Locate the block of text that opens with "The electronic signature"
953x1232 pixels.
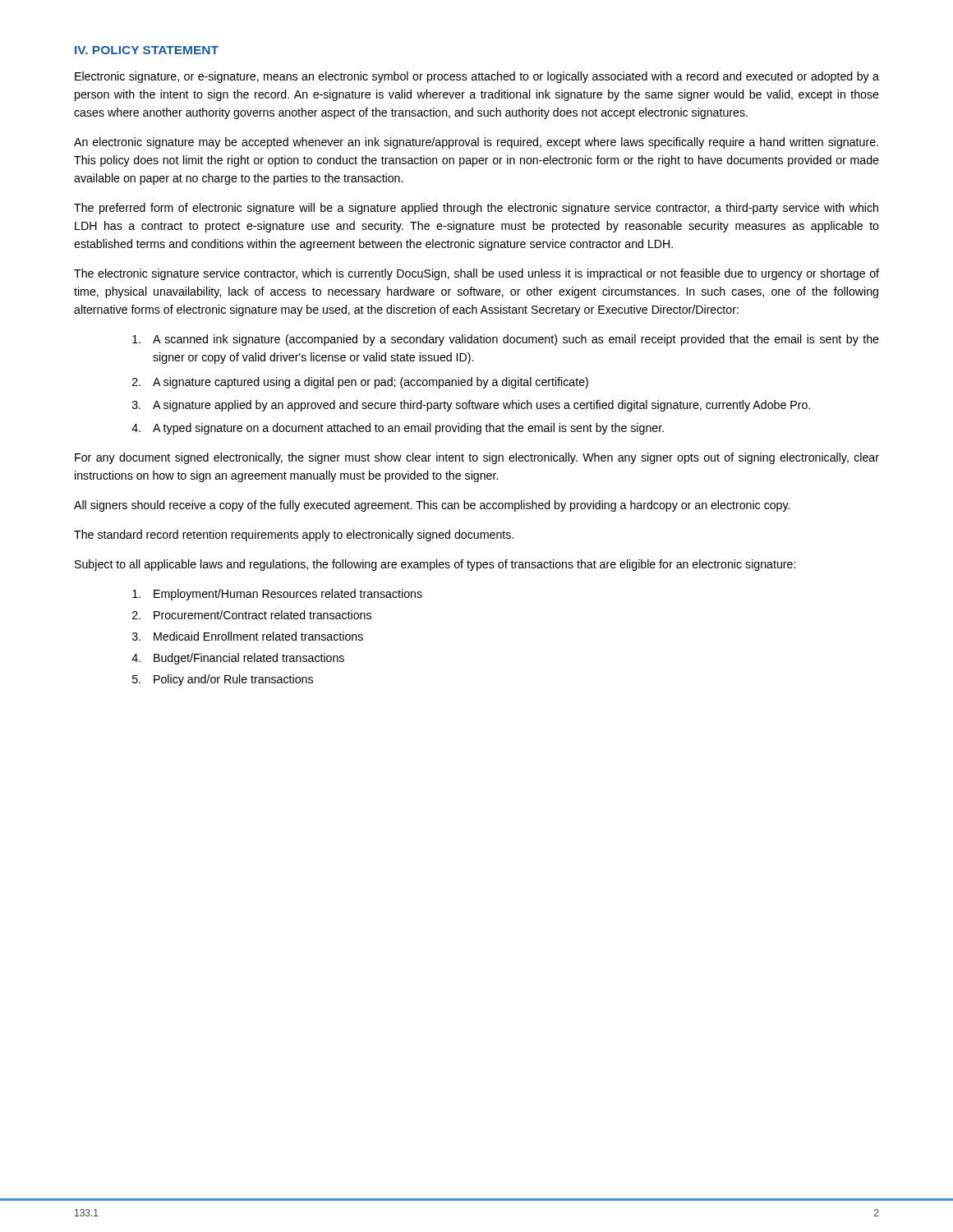476,292
